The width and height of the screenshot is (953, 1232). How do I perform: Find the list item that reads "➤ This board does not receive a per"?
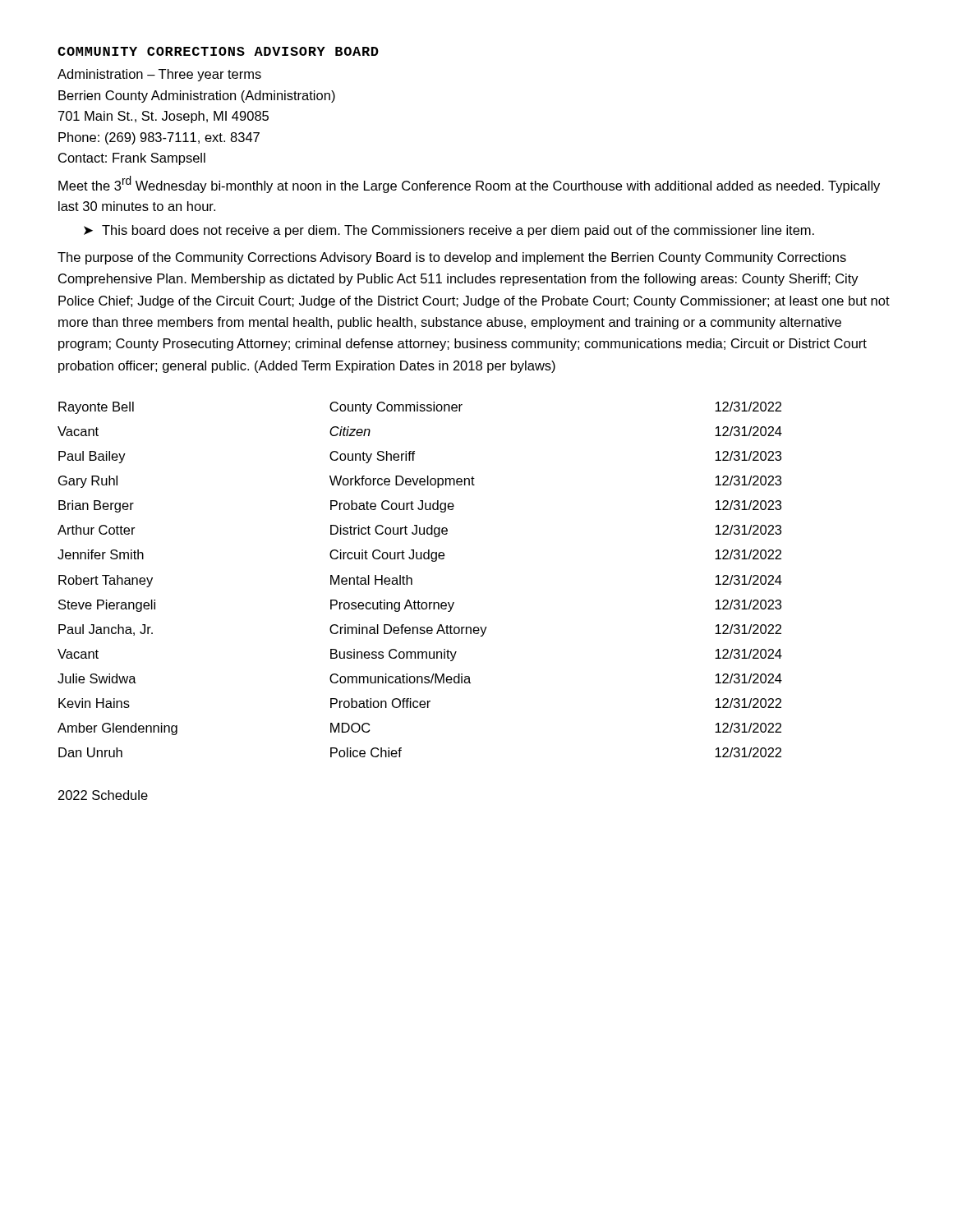pos(449,231)
